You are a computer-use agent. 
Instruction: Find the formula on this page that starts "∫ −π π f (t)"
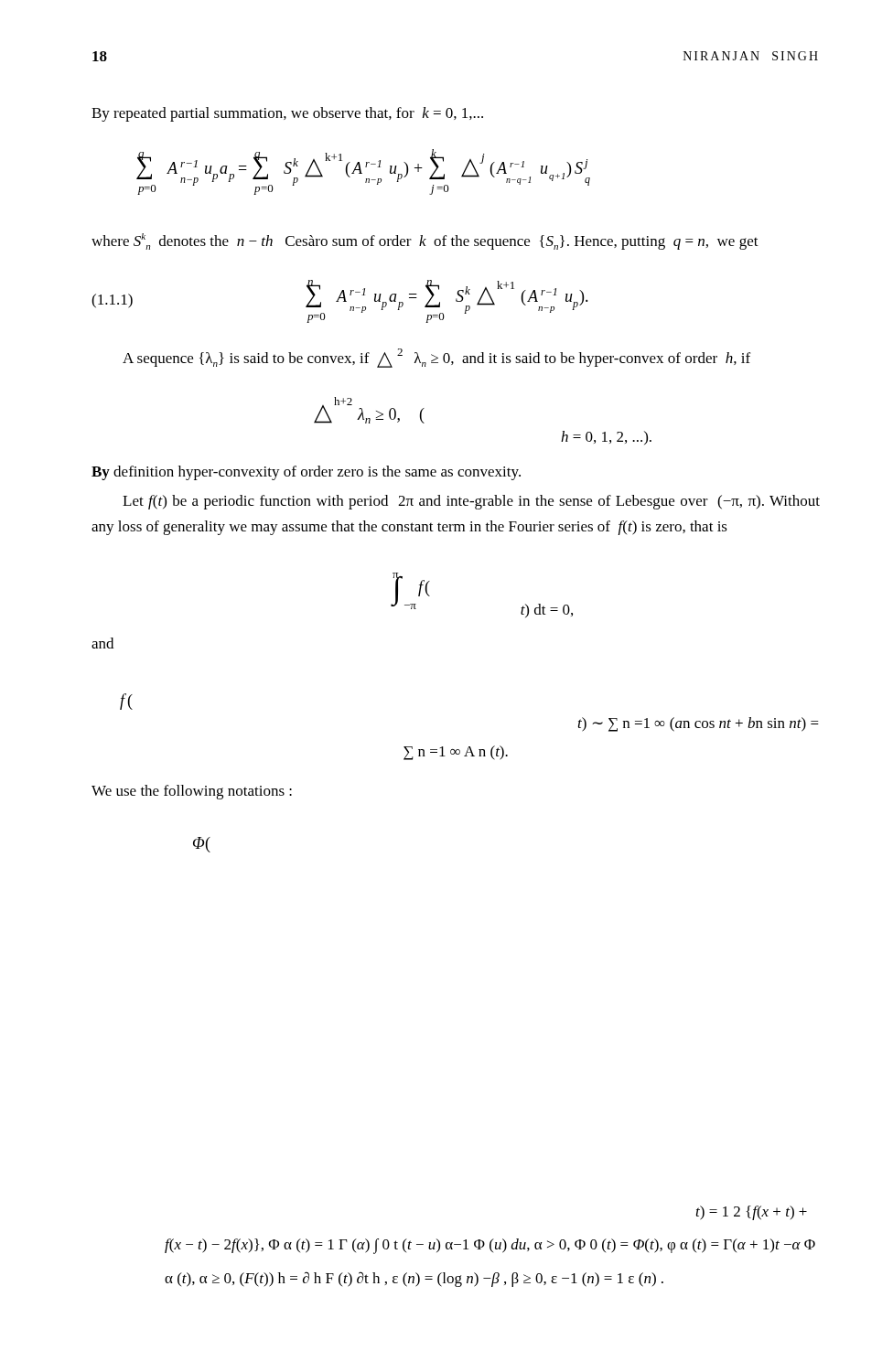pos(540,604)
